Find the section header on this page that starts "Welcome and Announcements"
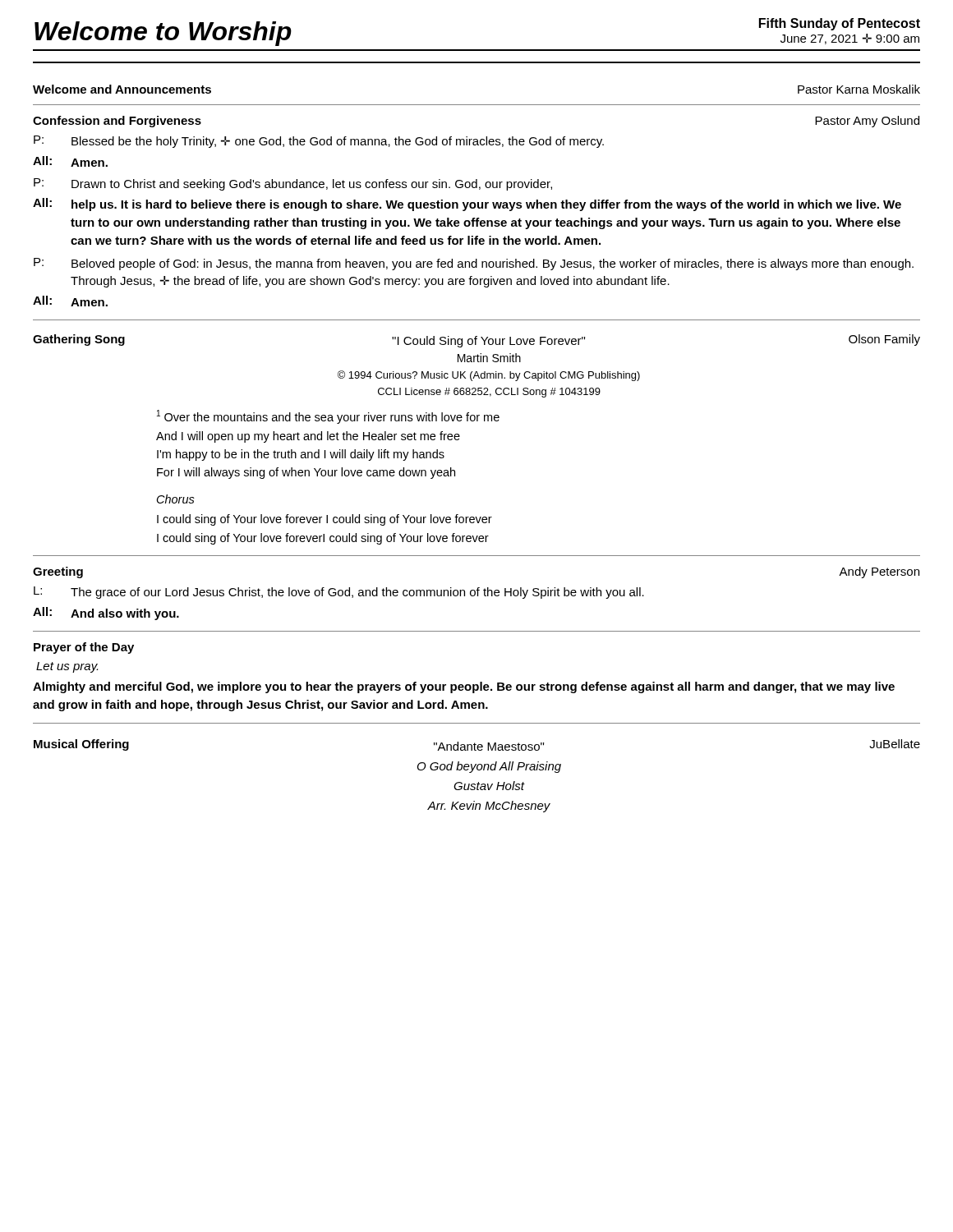This screenshot has height=1232, width=953. [x=122, y=89]
